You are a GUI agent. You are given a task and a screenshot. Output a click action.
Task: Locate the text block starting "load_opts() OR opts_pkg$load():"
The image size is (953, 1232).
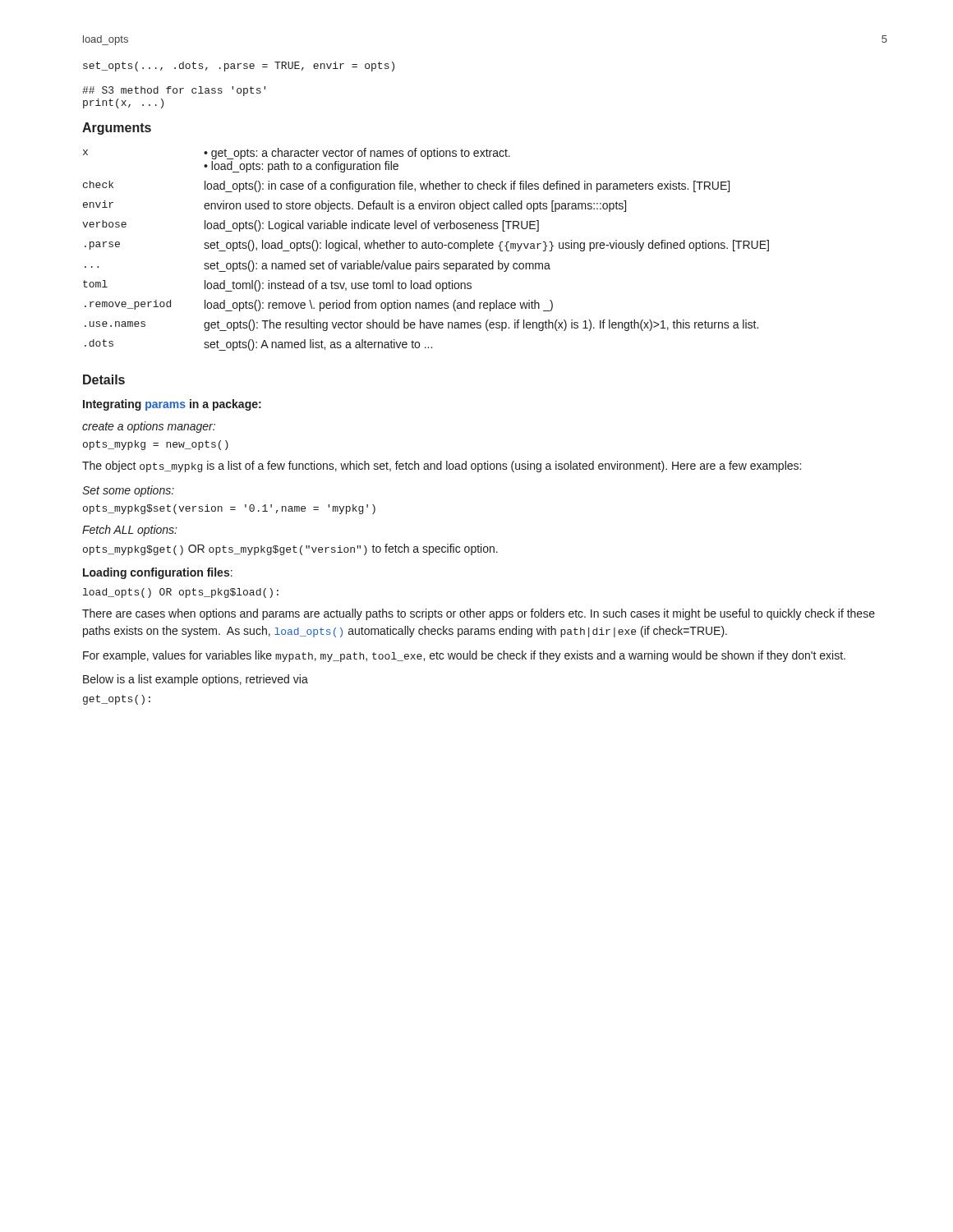[181, 593]
